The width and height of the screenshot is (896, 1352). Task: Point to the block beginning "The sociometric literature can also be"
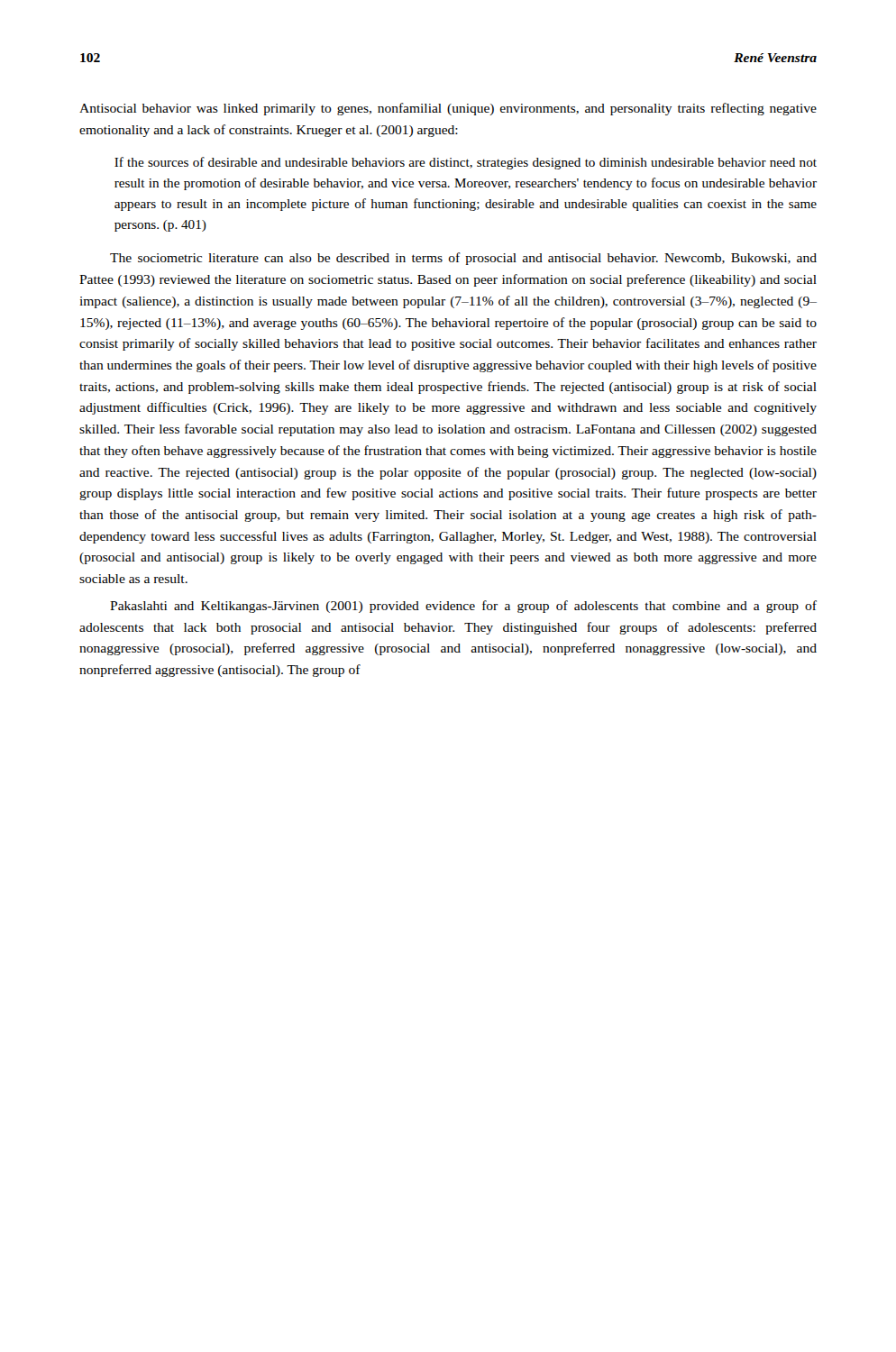coord(448,418)
